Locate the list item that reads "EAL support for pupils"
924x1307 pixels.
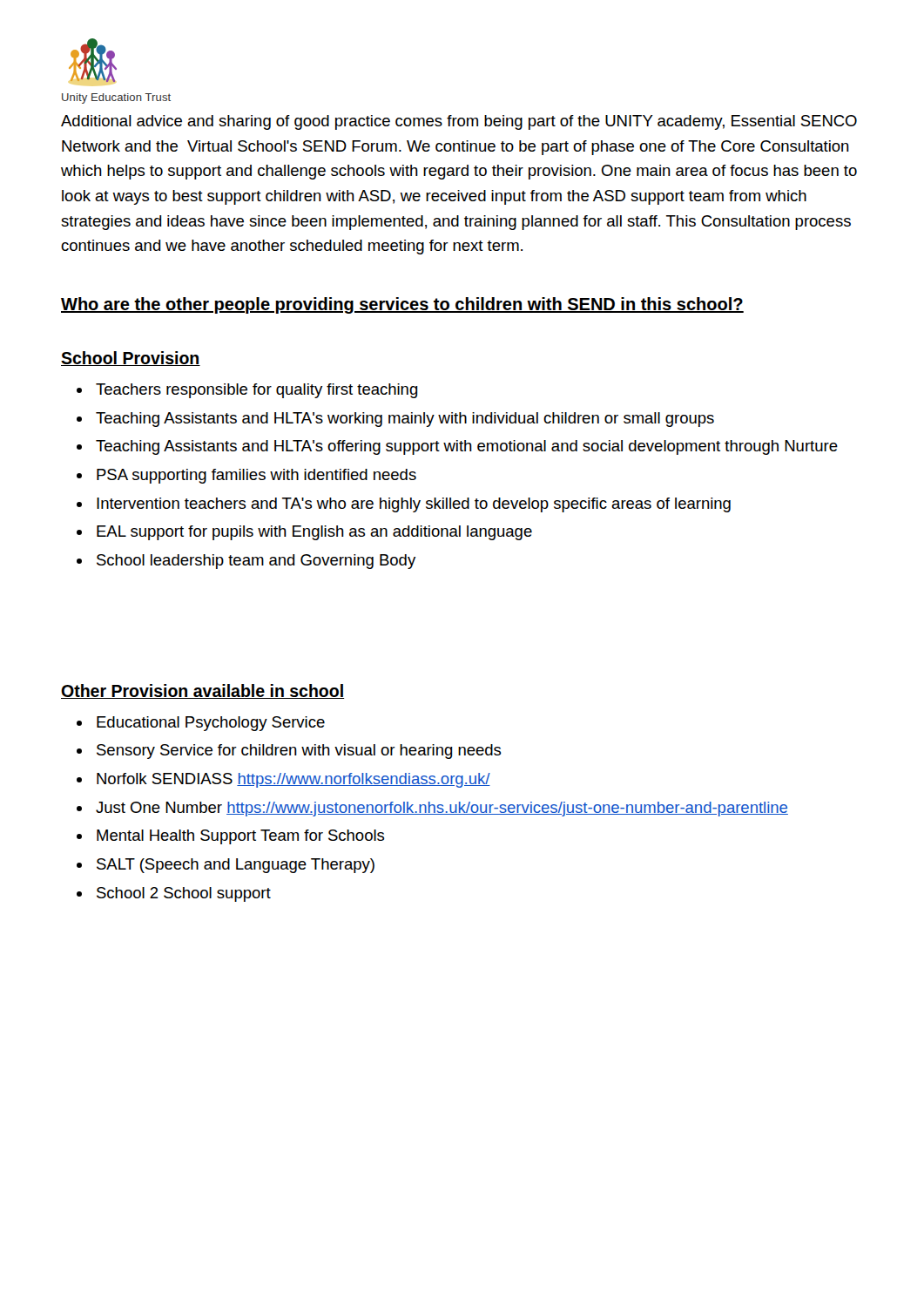tap(314, 531)
